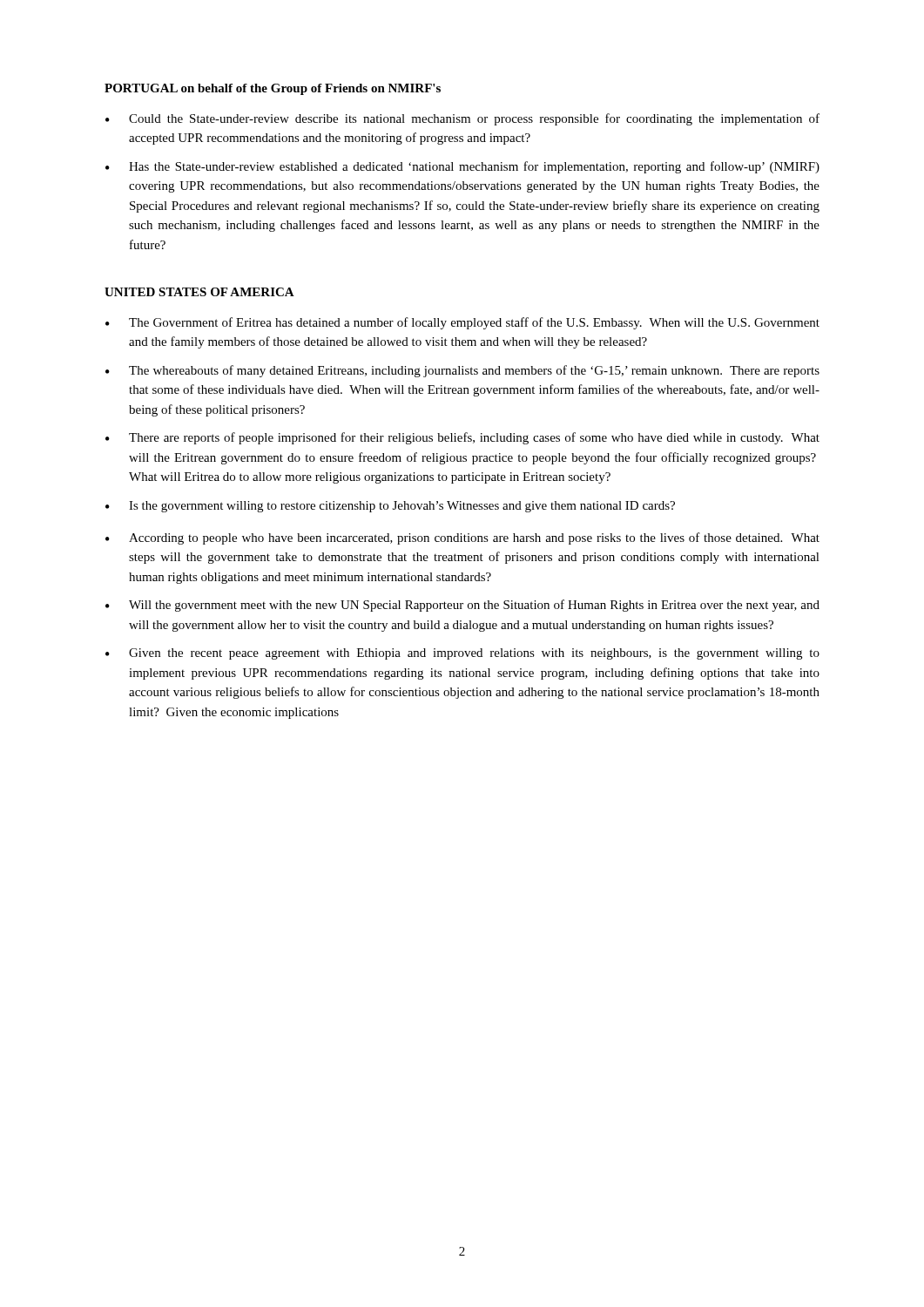Navigate to the element starting "• According to people who"
This screenshot has width=924, height=1307.
pyautogui.click(x=462, y=557)
